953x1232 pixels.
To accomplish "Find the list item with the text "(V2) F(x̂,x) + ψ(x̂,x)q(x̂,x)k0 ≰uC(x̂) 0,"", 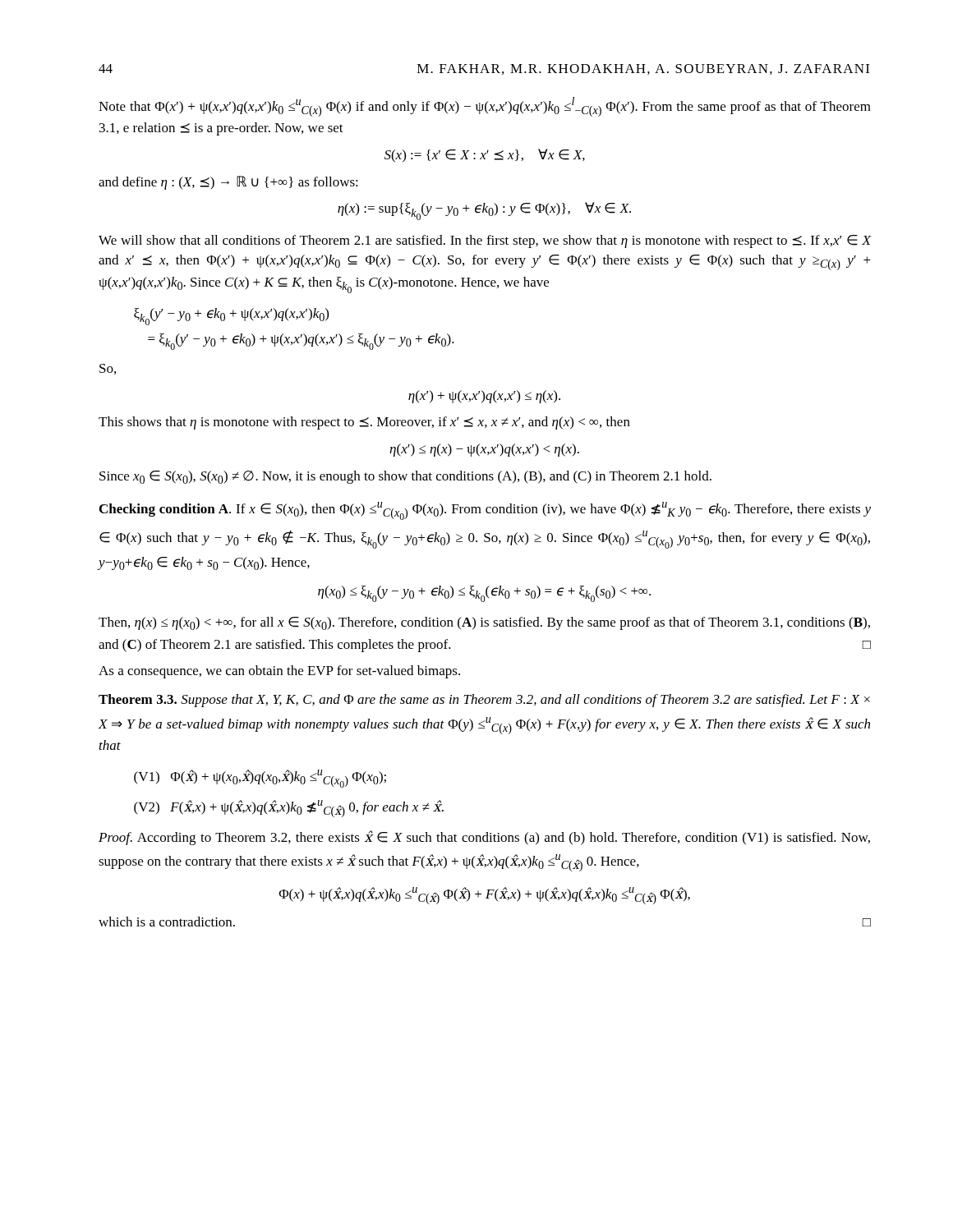I will 289,806.
